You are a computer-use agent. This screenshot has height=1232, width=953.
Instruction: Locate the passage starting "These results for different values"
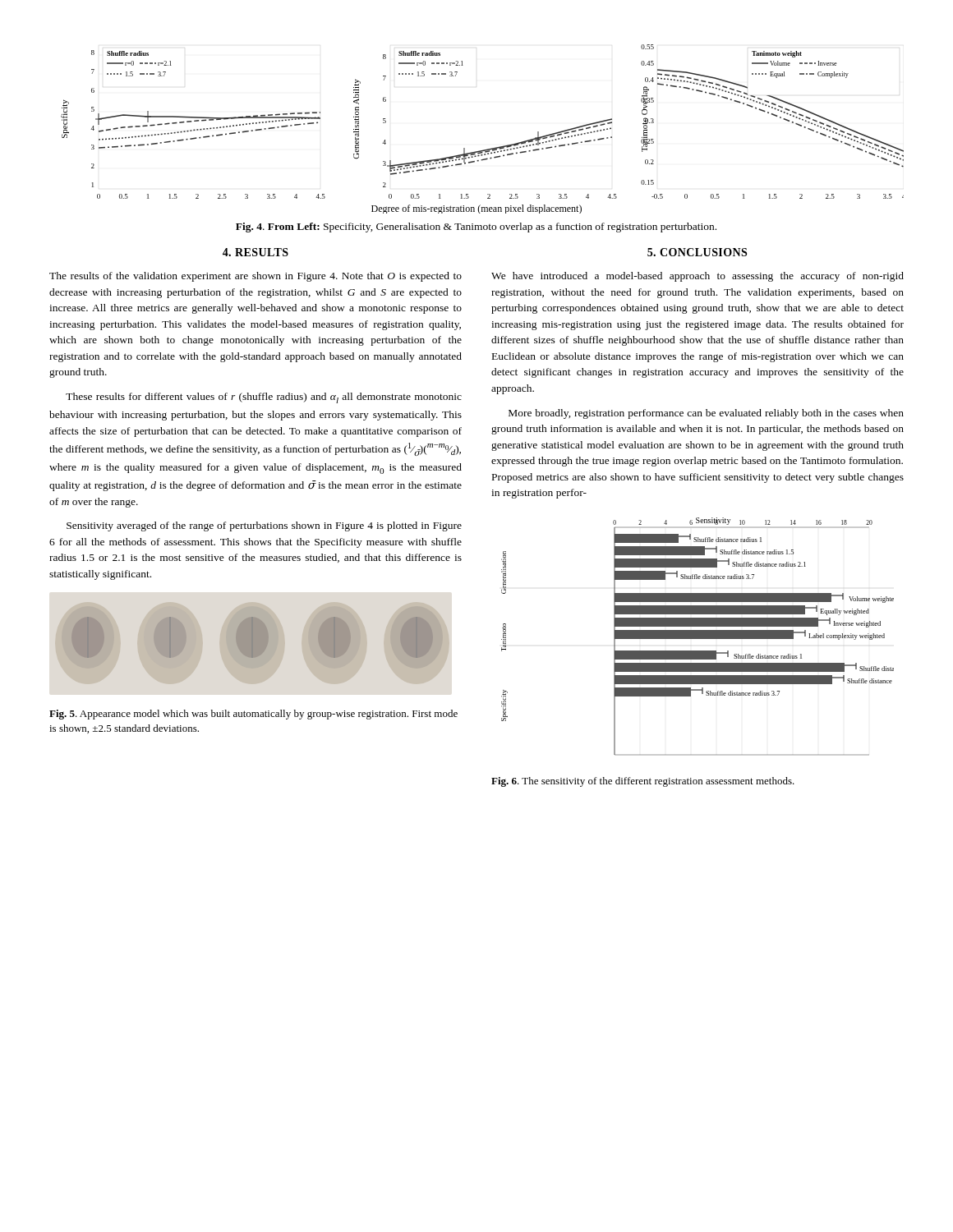click(255, 449)
